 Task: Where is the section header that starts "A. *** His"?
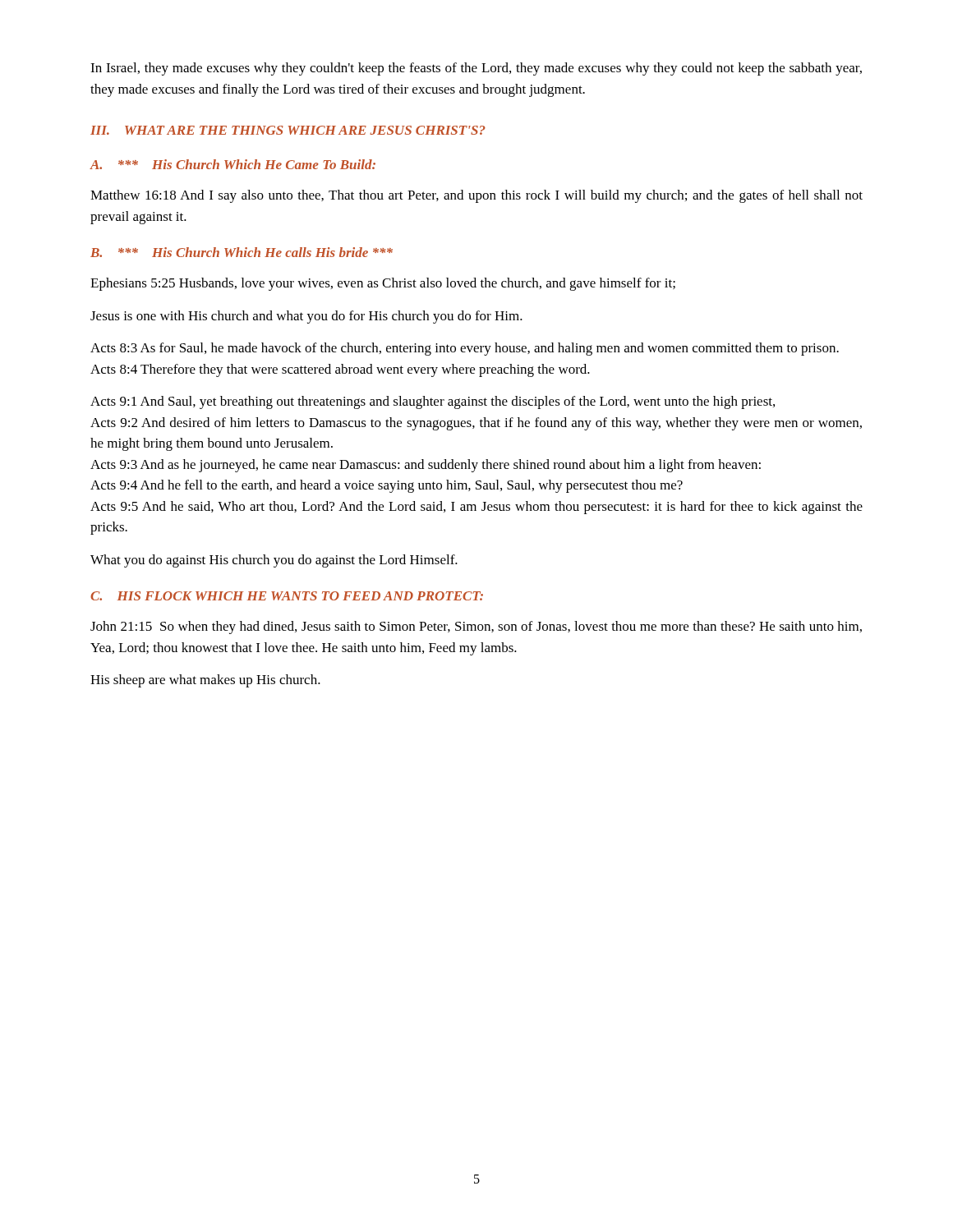coord(233,165)
